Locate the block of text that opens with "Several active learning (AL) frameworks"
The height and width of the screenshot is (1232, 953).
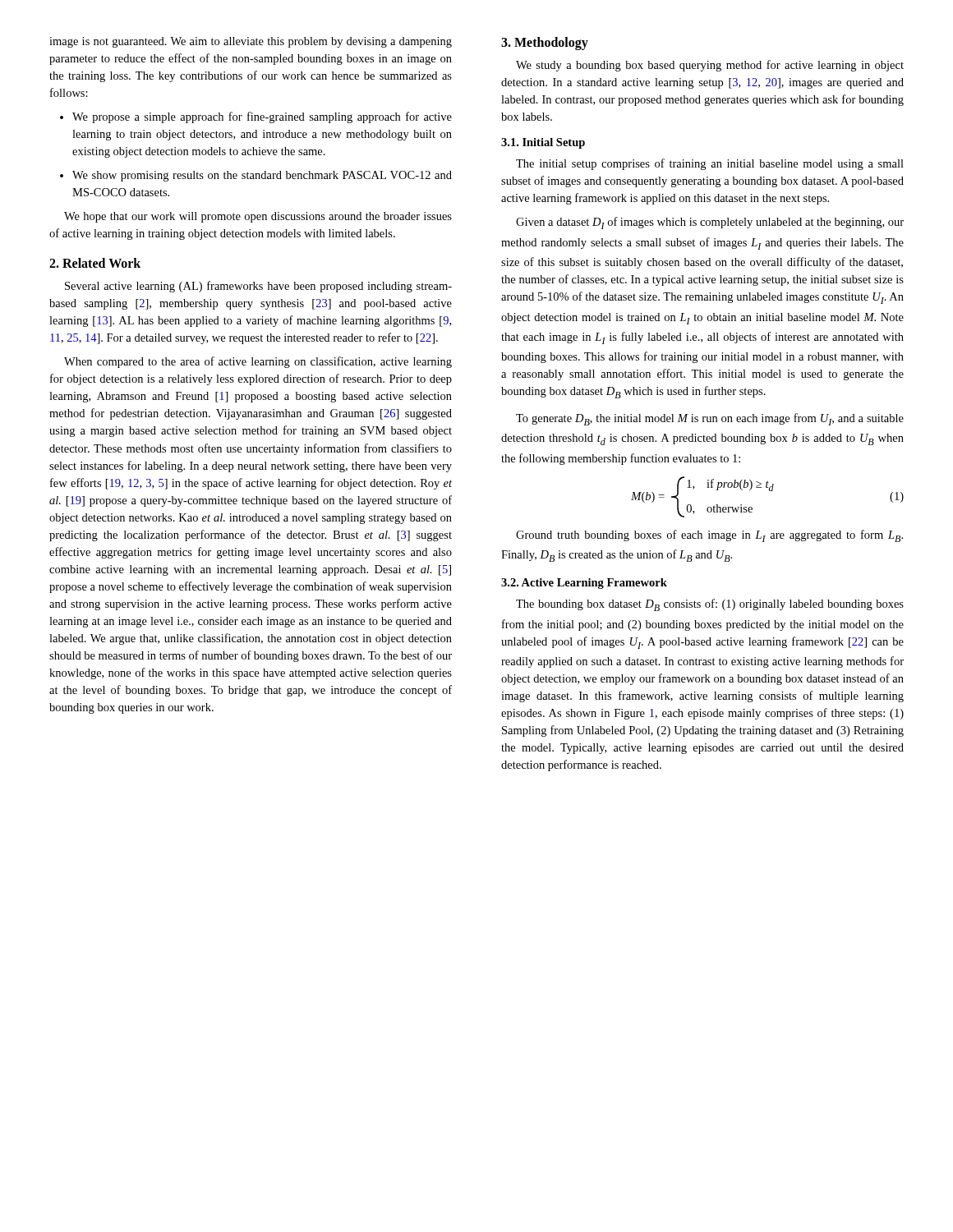[x=251, y=312]
